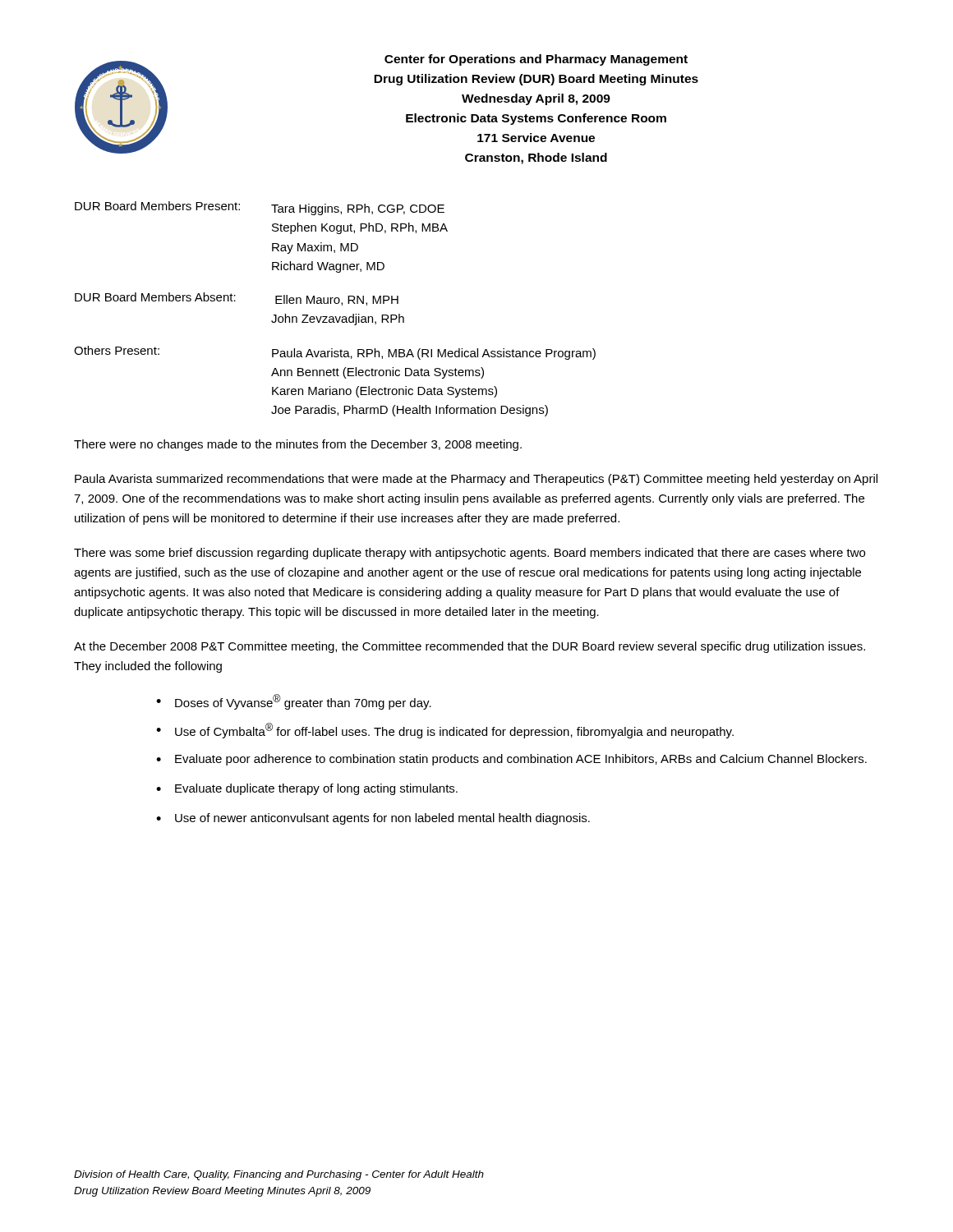The height and width of the screenshot is (1232, 953).
Task: Locate the region starting "• Evaluate duplicate"
Action: pyautogui.click(x=307, y=789)
